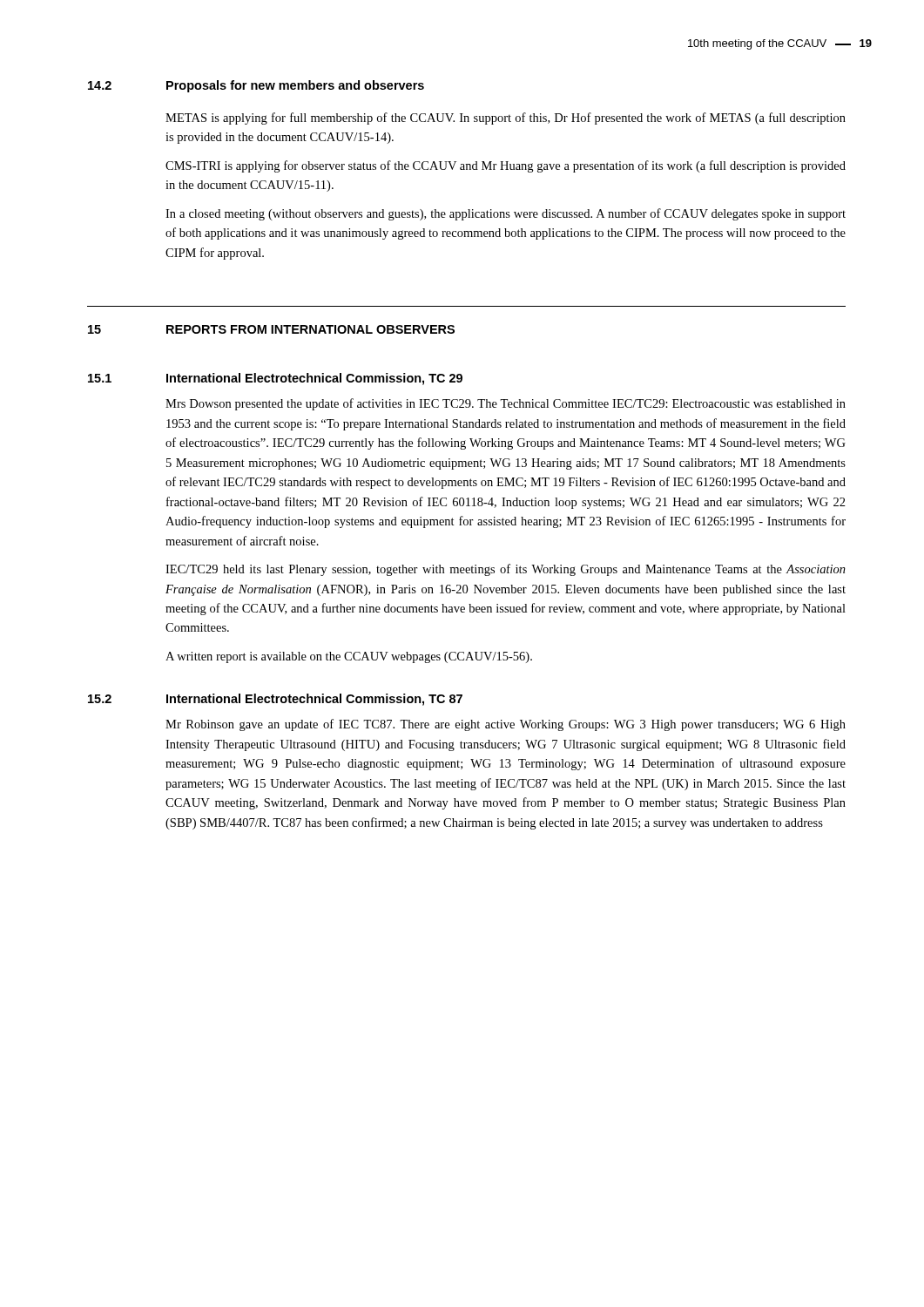Select the section header with the text "15.2 International Electrotechnical Commission, TC"
The height and width of the screenshot is (1307, 924).
click(466, 699)
